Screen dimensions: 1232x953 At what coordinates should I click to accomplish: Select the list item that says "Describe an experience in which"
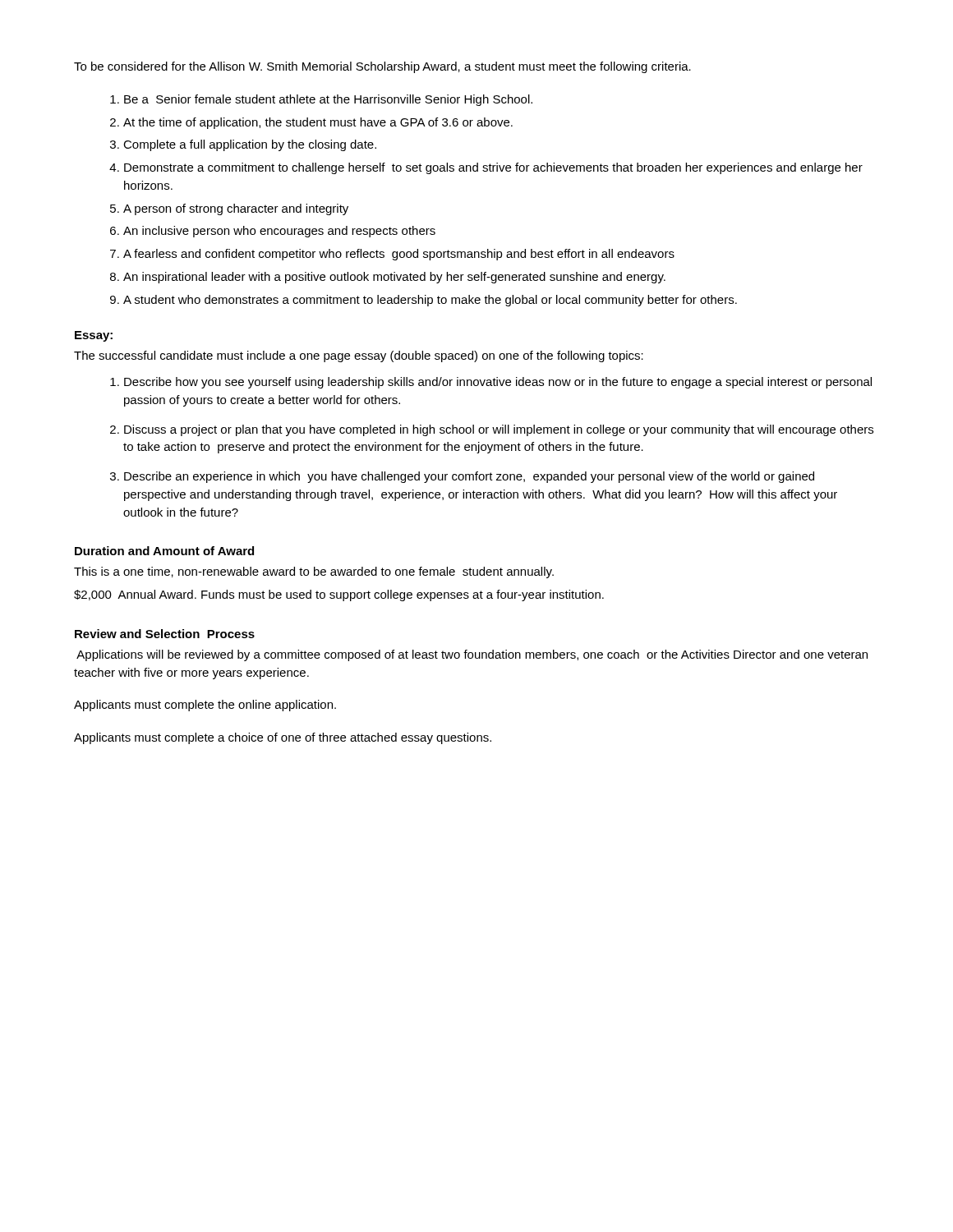501,494
